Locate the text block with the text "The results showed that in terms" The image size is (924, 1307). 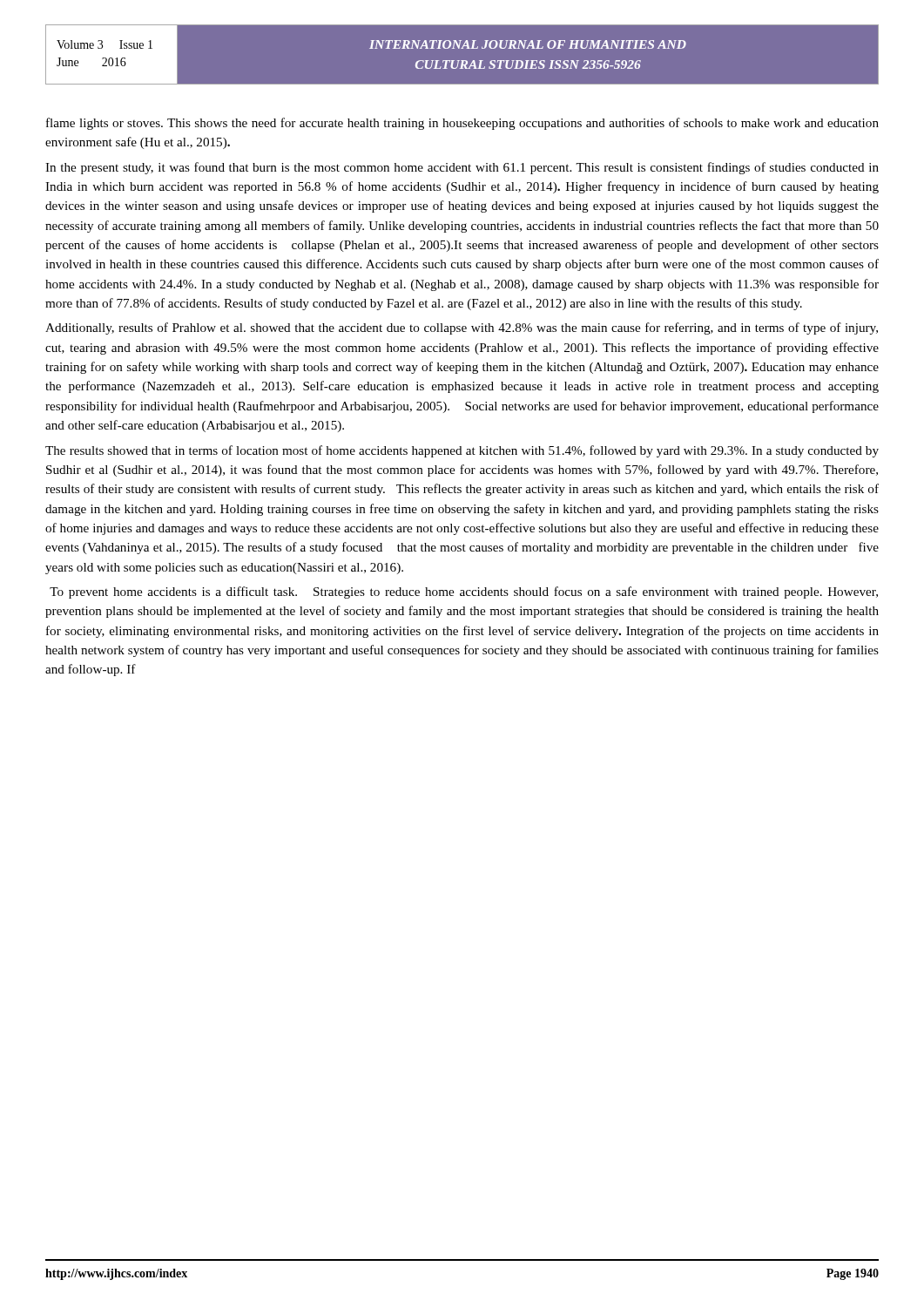point(462,509)
